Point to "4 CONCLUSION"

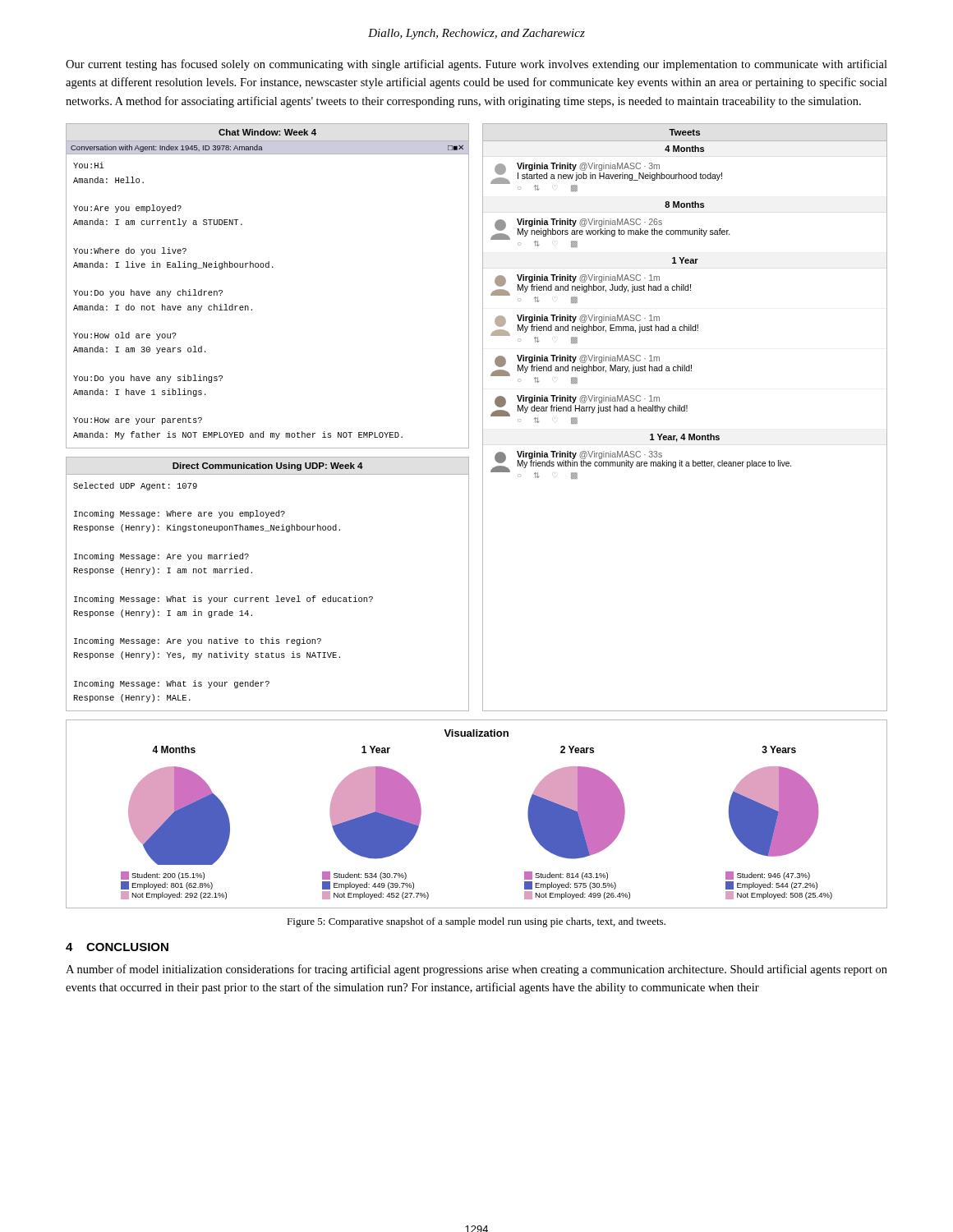[x=117, y=946]
